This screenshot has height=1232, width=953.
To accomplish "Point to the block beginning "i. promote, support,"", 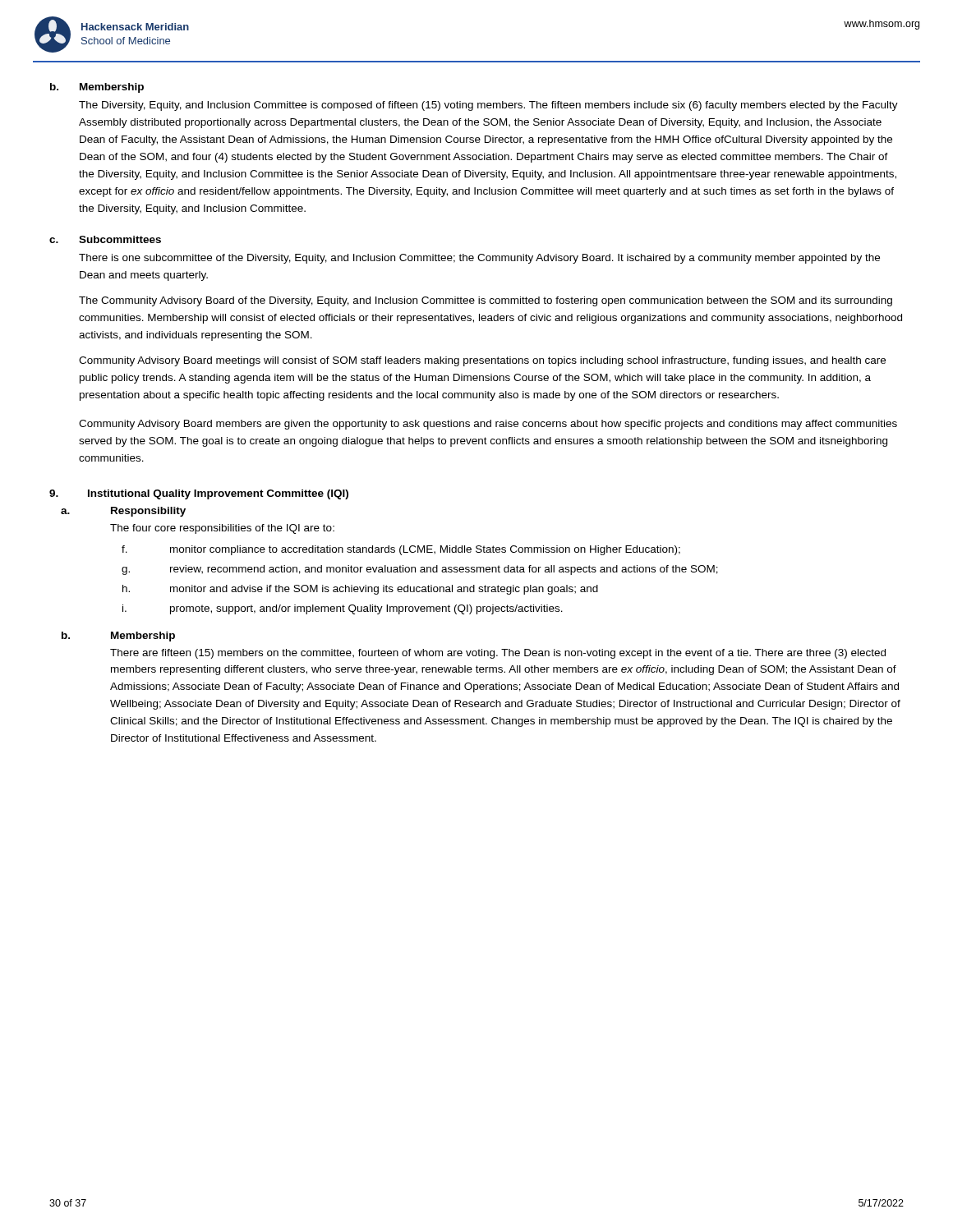I will click(507, 609).
